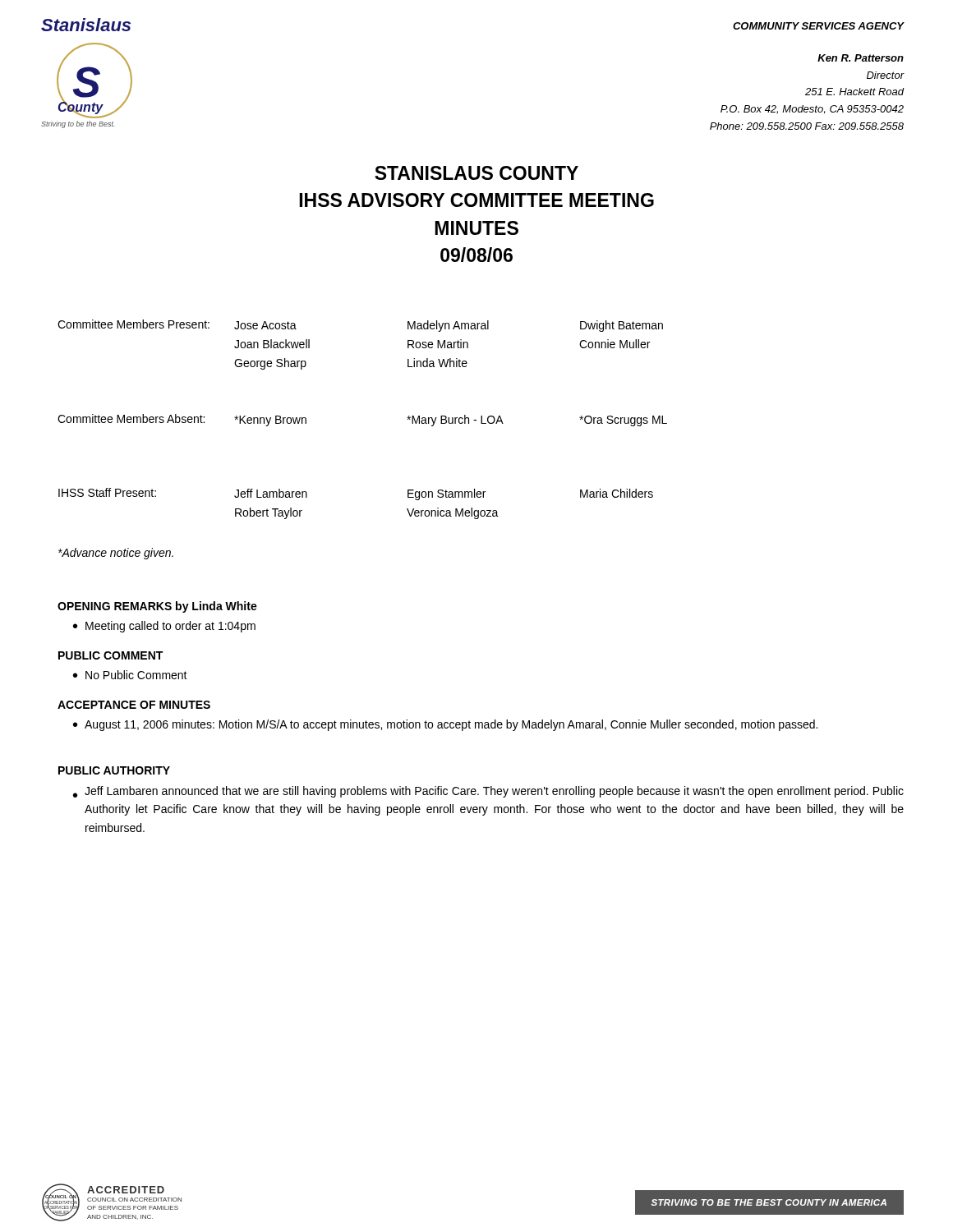Find the text starting "Committee Members Present: Jose Acosta Joan Blackwell"
953x1232 pixels.
137,326
